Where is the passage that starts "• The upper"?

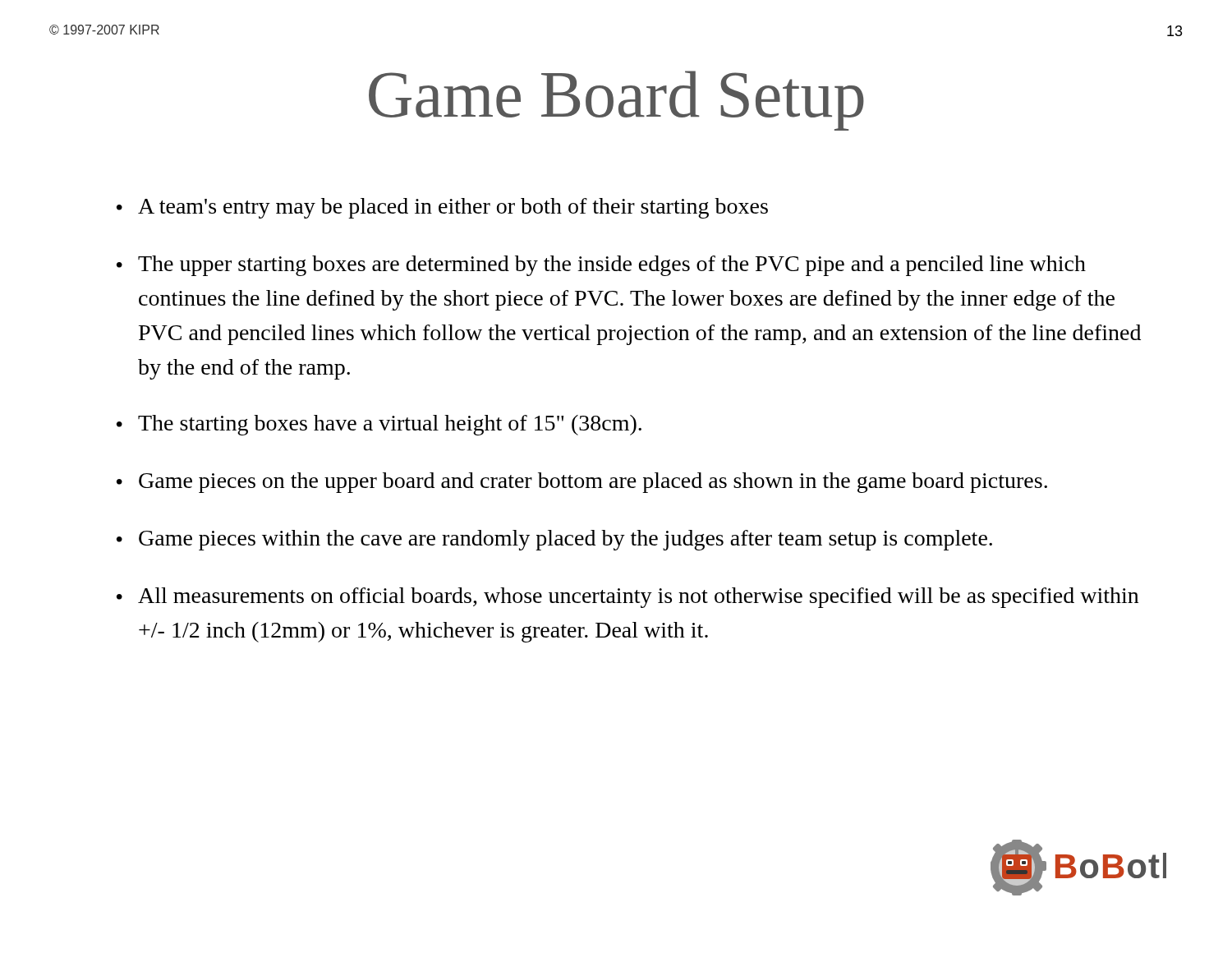click(616, 315)
